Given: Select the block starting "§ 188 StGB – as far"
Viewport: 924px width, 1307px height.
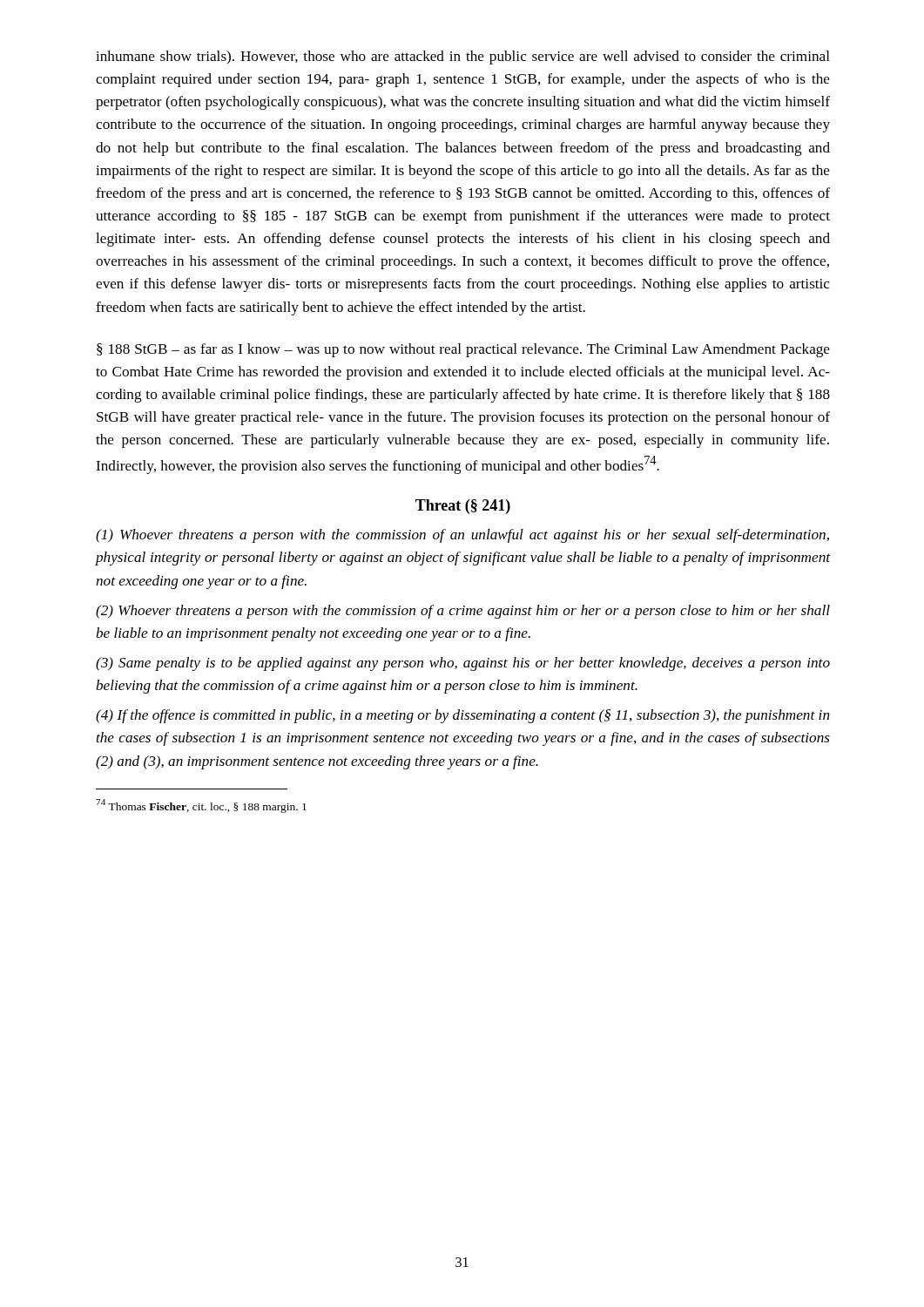Looking at the screenshot, I should point(463,407).
